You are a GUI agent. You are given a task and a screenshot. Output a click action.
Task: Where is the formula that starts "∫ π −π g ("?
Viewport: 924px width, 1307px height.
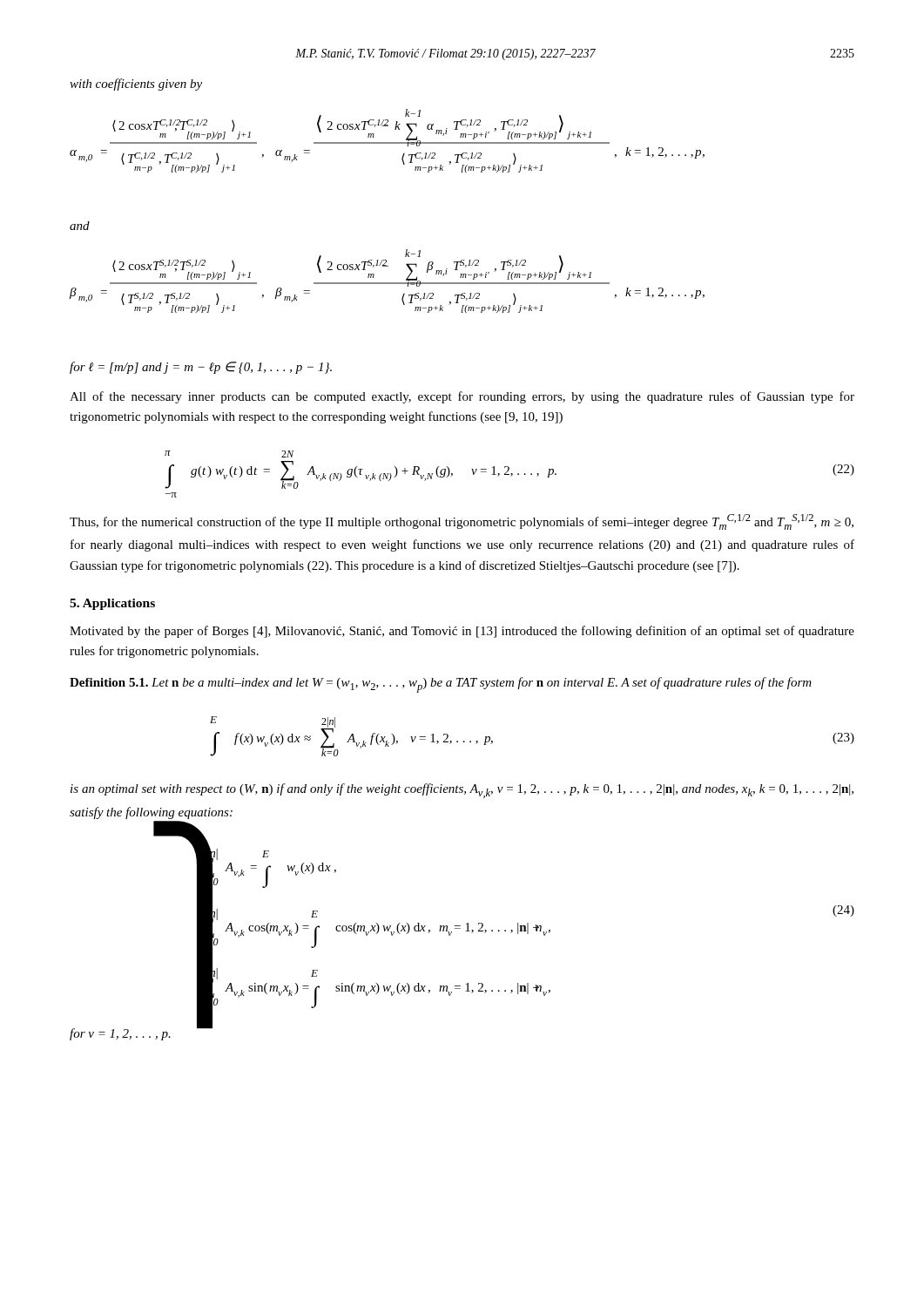point(506,469)
